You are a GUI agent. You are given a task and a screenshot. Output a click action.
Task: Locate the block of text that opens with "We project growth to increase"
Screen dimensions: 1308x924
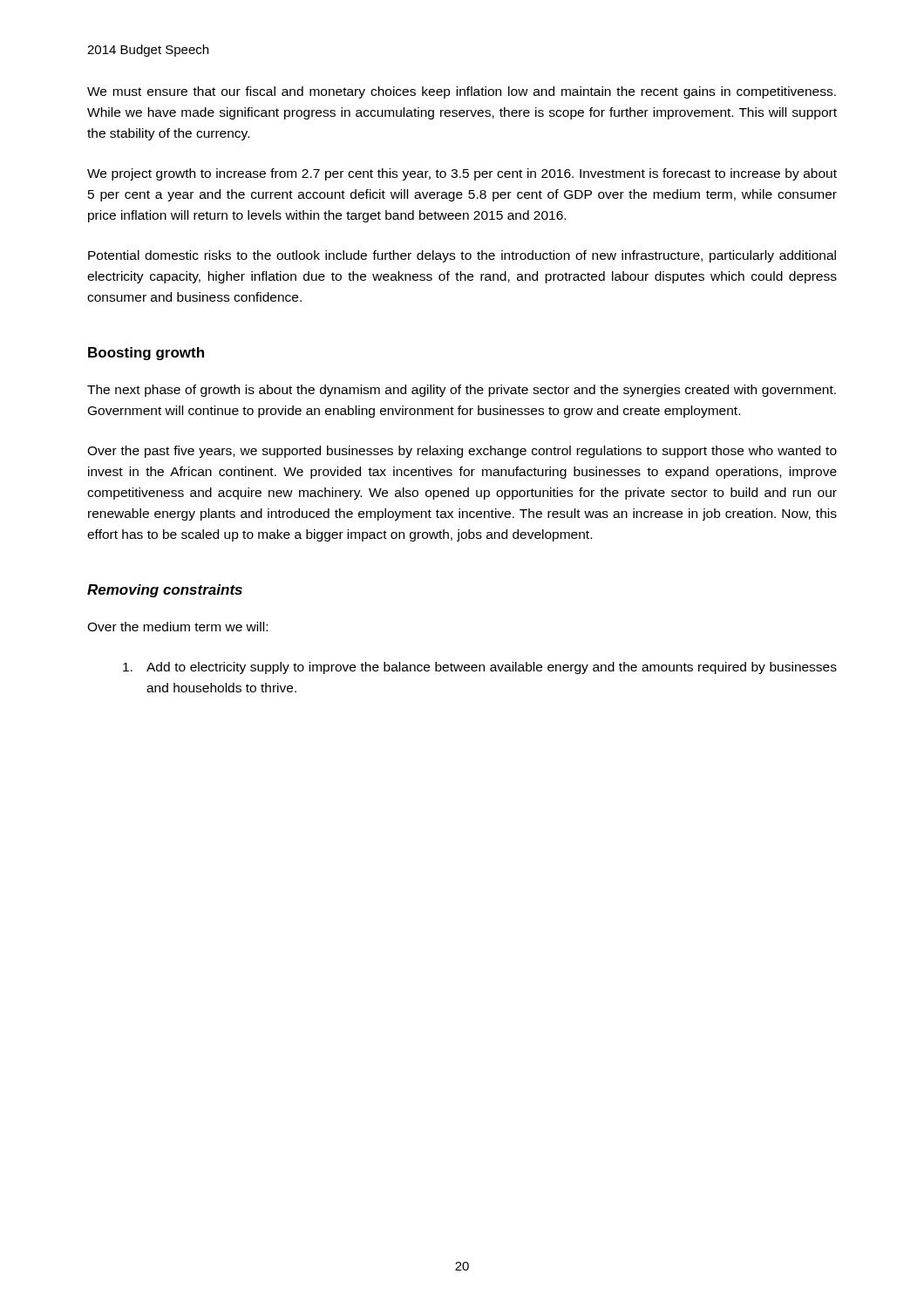[462, 194]
